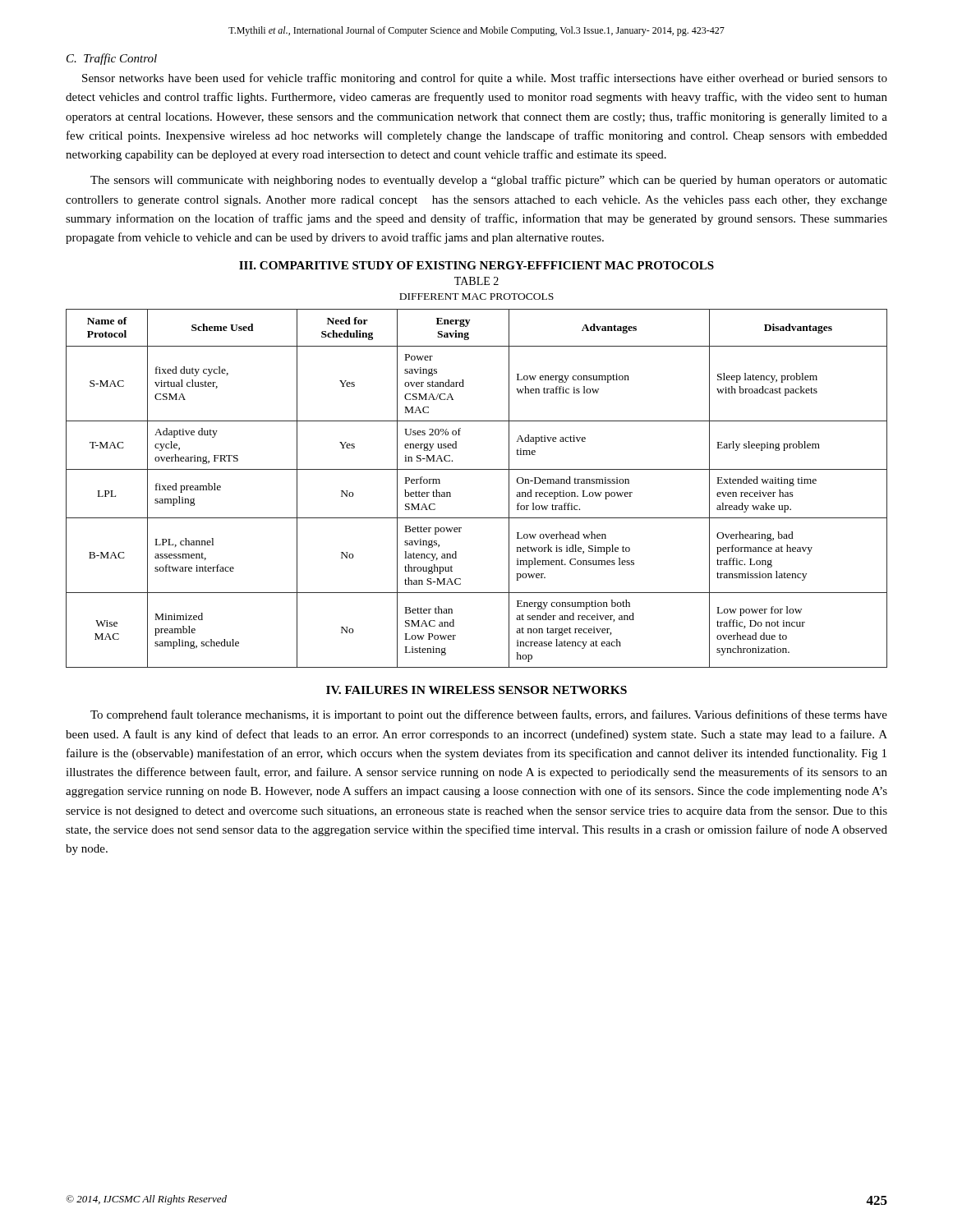Screen dimensions: 1232x953
Task: Locate the text block with the text "The sensors will communicate with"
Action: coord(476,209)
